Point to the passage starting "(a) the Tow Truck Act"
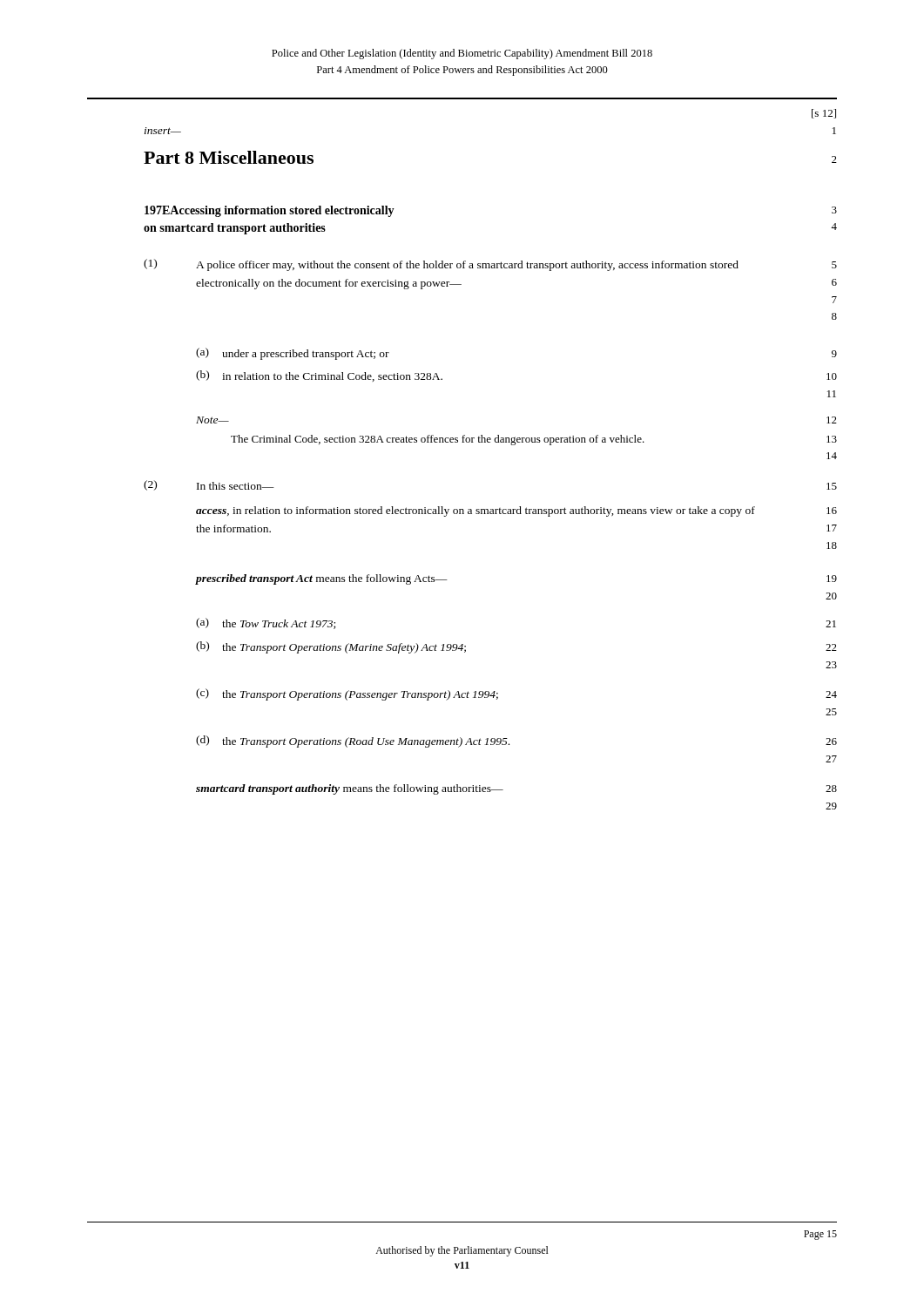 coord(274,623)
